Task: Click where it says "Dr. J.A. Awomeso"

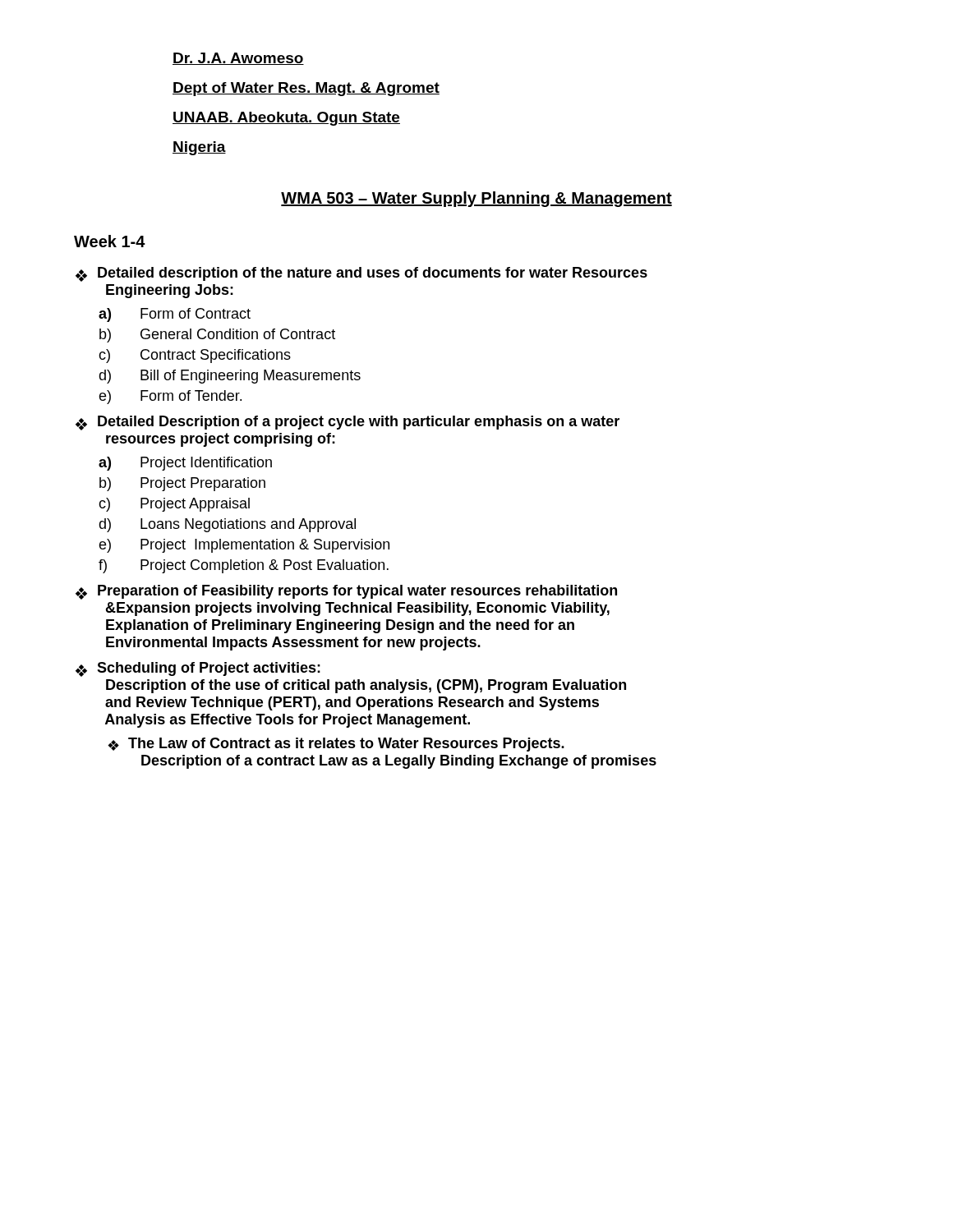Action: [x=238, y=59]
